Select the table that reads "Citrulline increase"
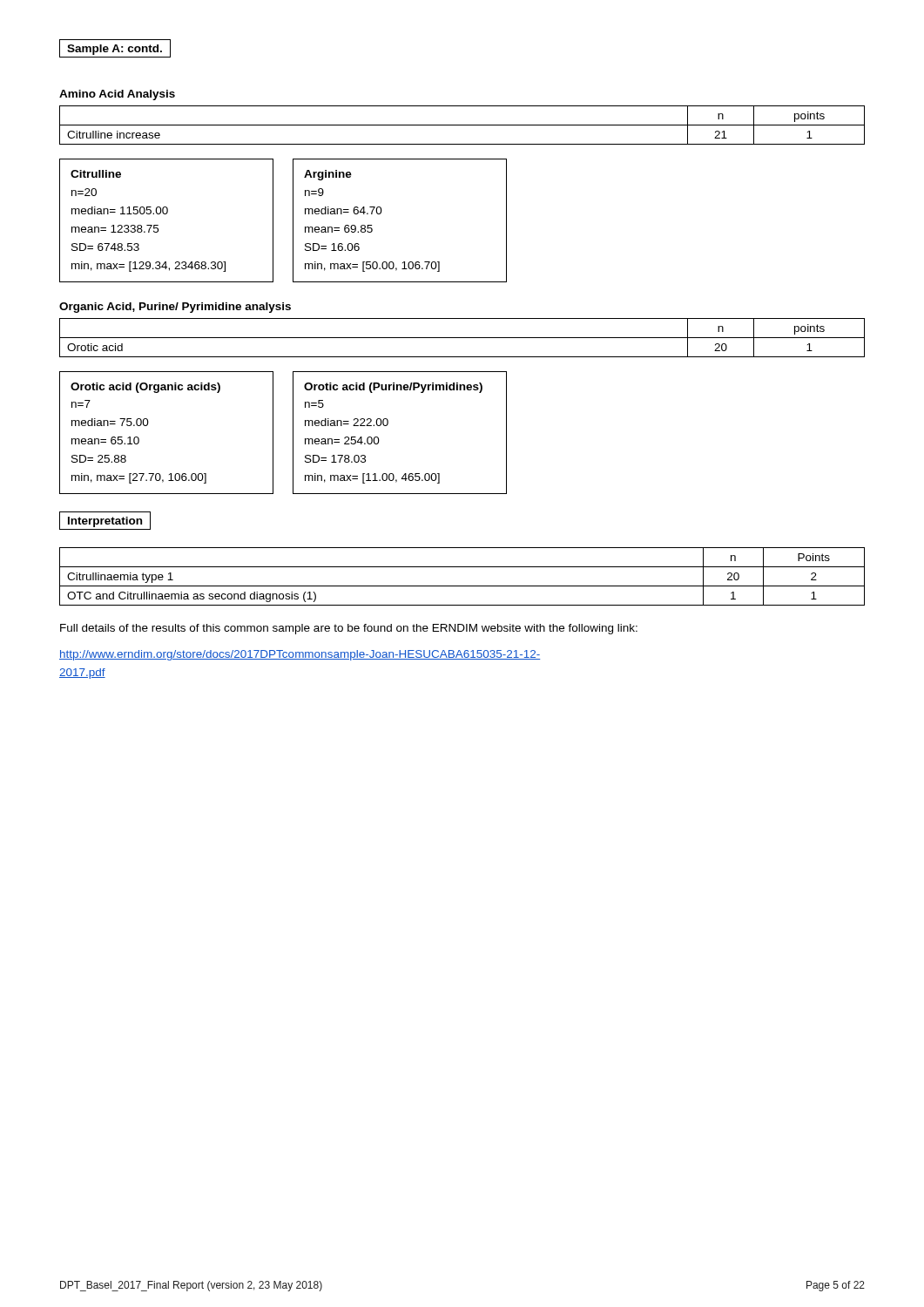 click(462, 125)
